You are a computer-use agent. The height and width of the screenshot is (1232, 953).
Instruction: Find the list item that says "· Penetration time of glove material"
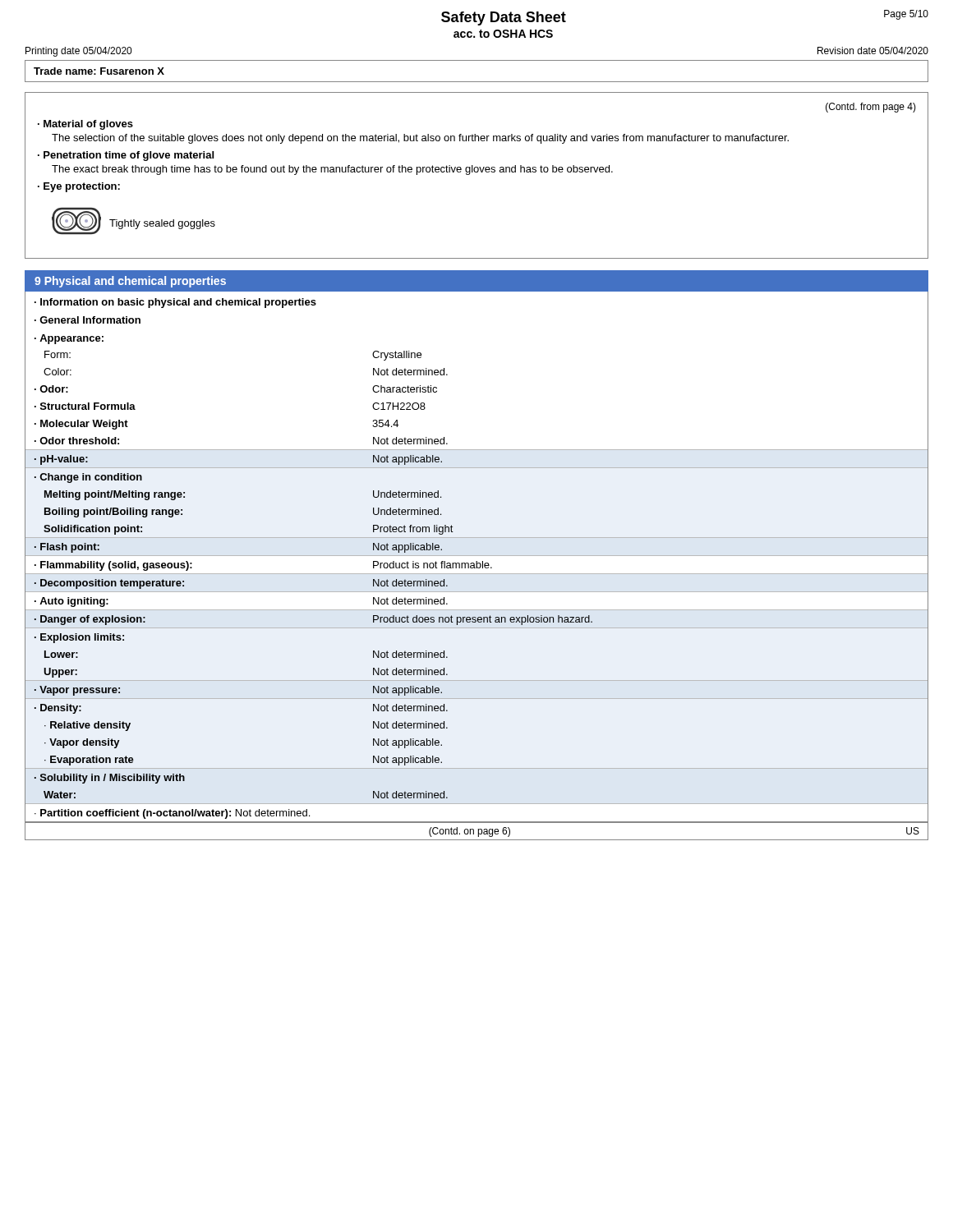pos(476,162)
